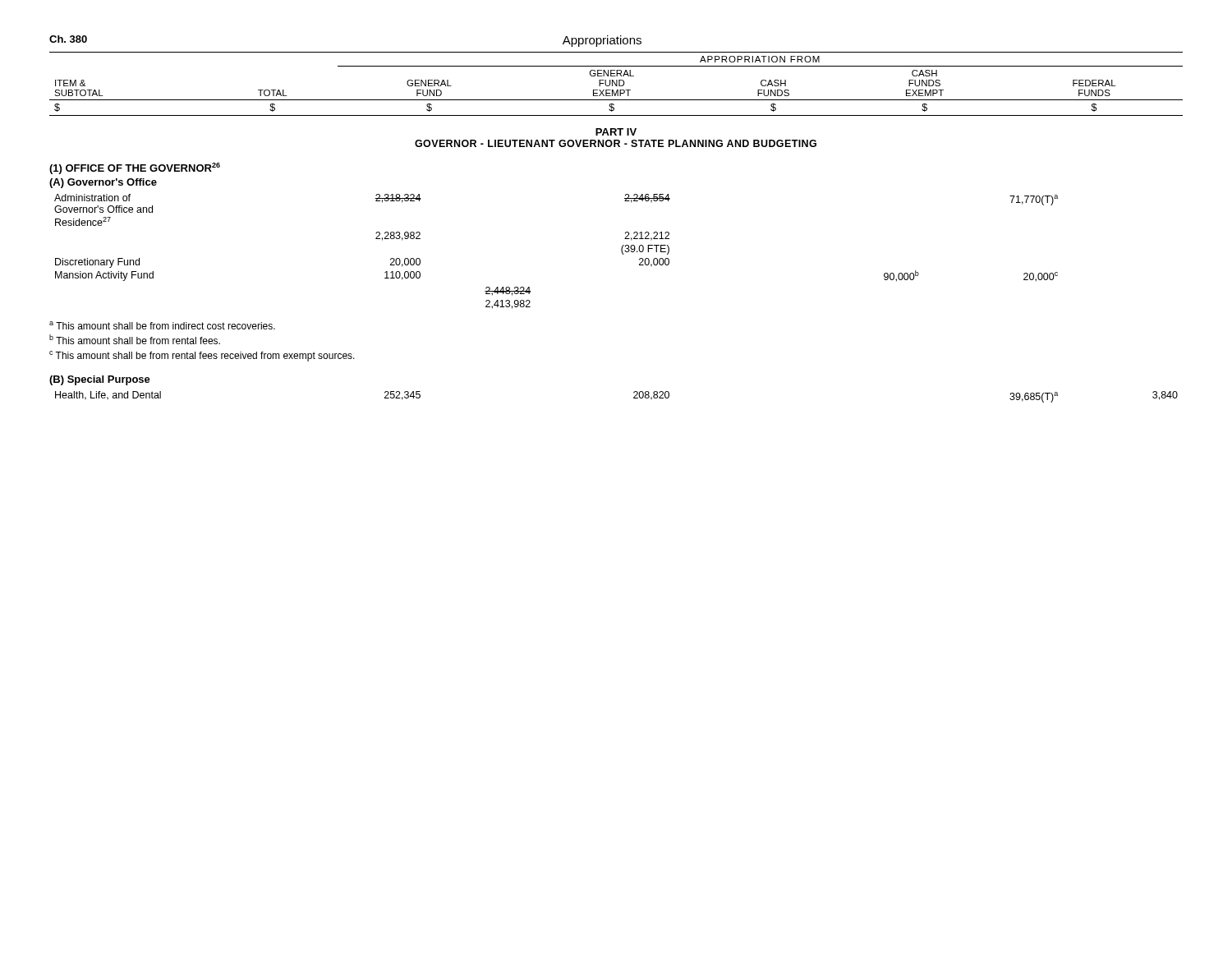Locate the footnote that reads "c This amount shall be"

[202, 355]
